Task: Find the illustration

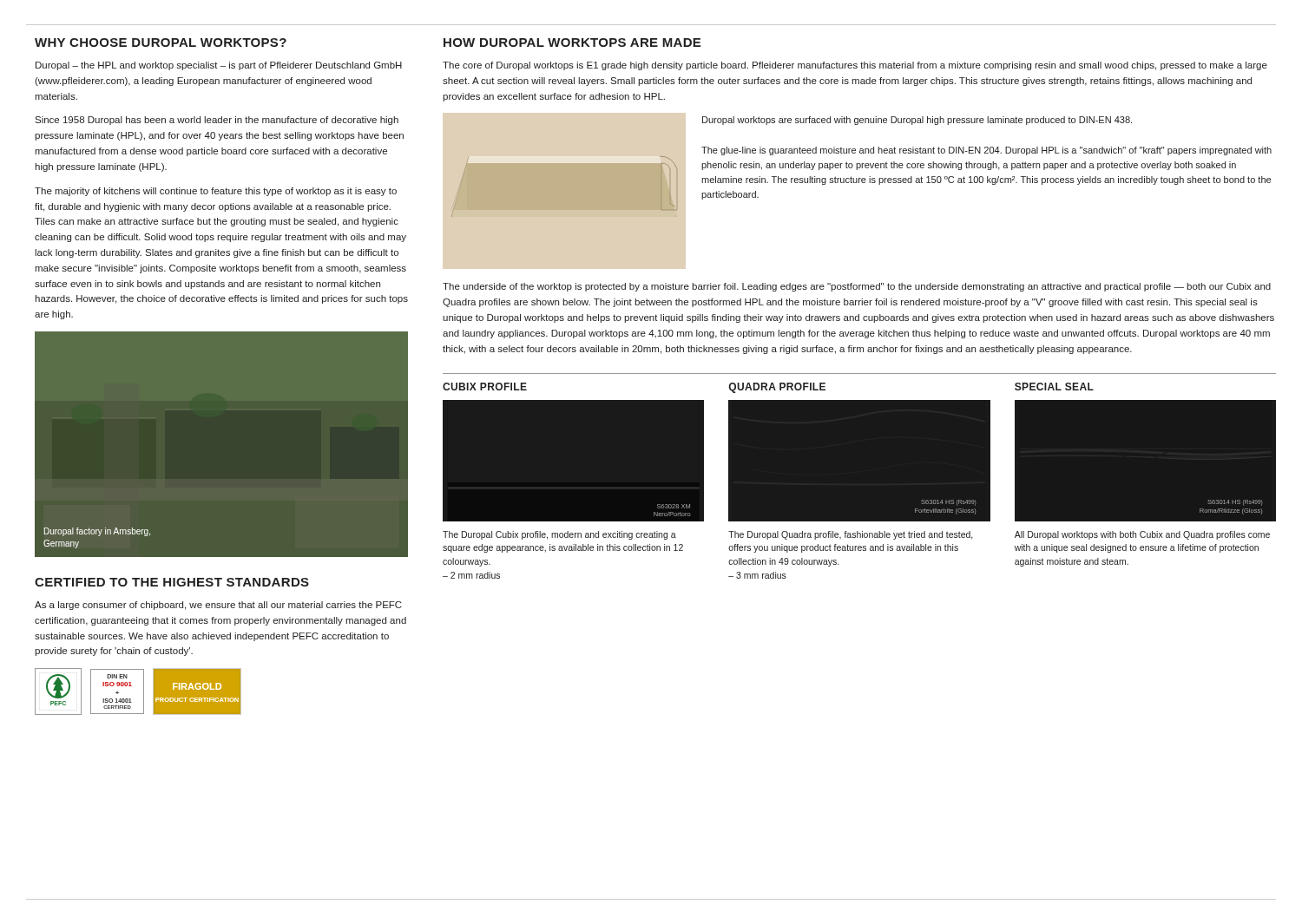Action: [x=564, y=191]
